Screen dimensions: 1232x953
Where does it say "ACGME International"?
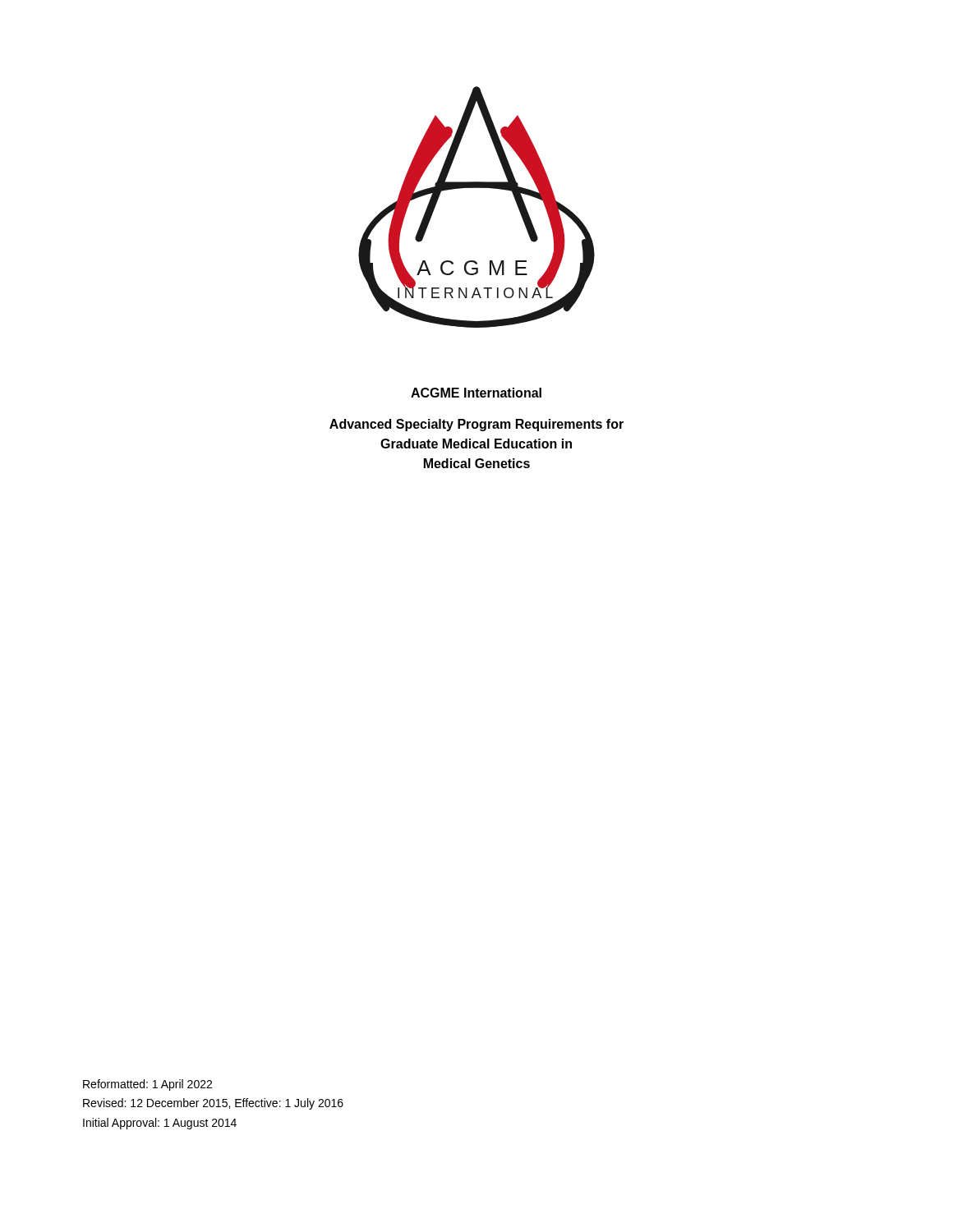[x=476, y=393]
